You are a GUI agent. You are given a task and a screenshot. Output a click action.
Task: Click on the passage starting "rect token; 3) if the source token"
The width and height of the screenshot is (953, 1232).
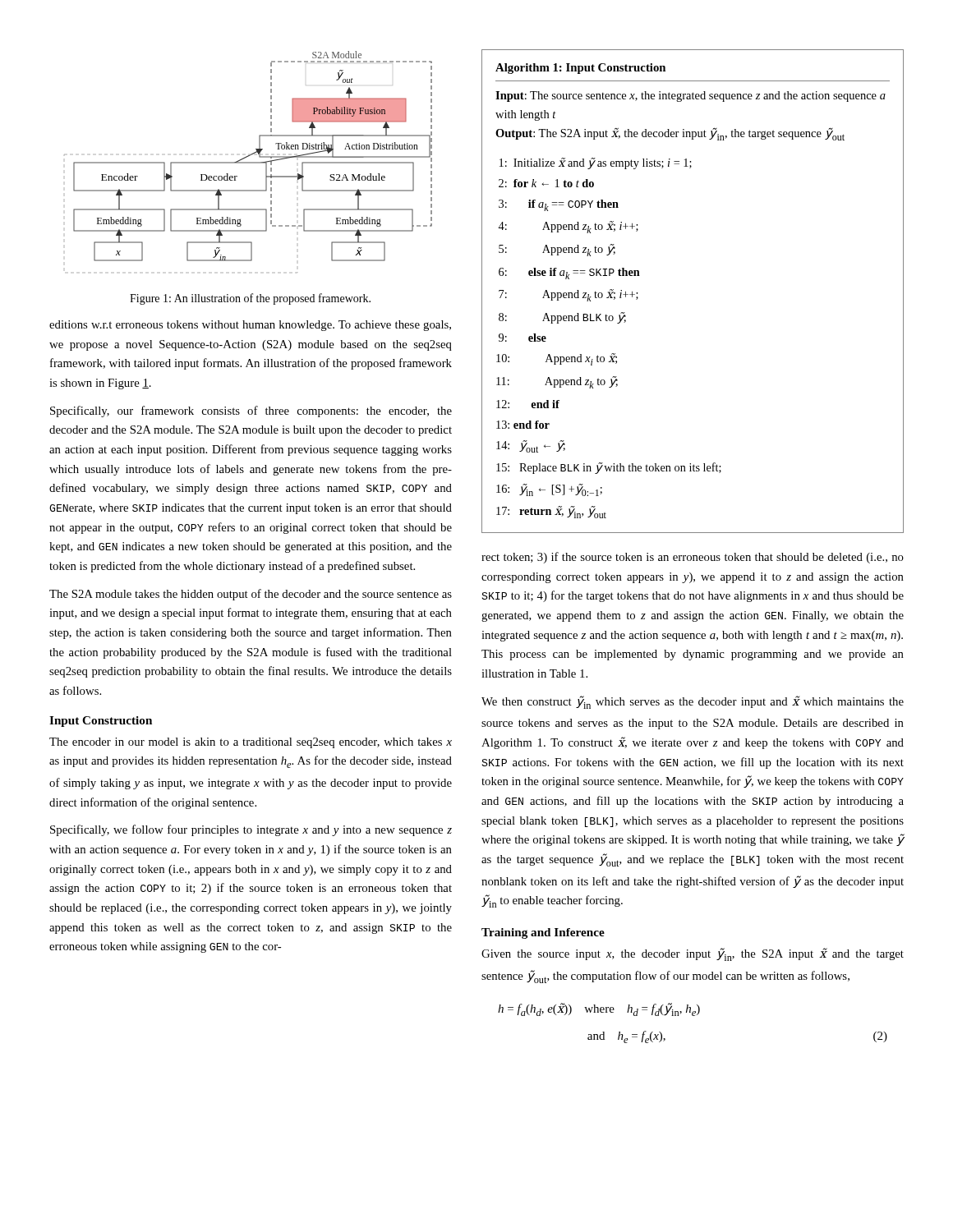point(693,615)
